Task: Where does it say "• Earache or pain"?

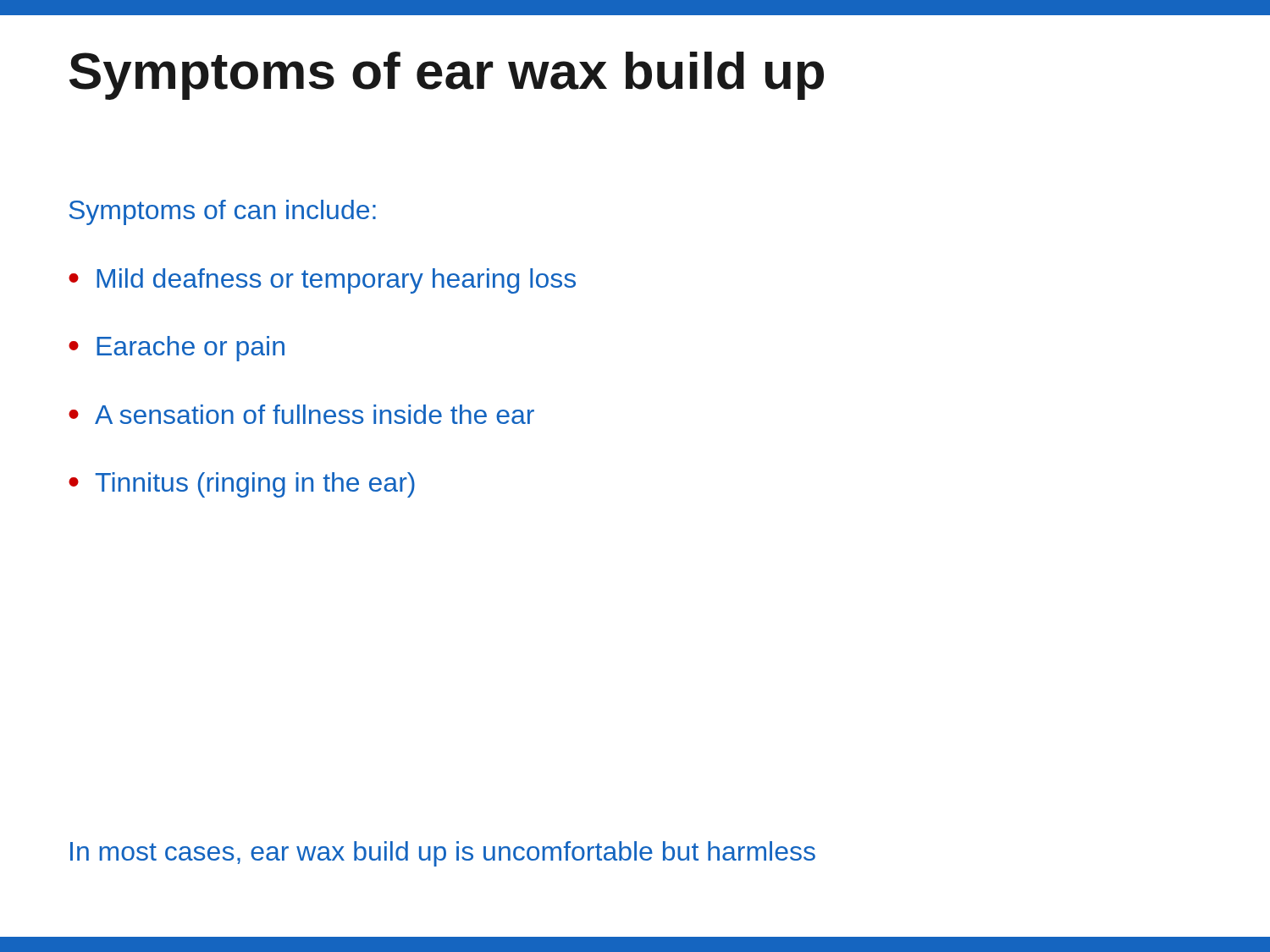Action: coord(177,347)
